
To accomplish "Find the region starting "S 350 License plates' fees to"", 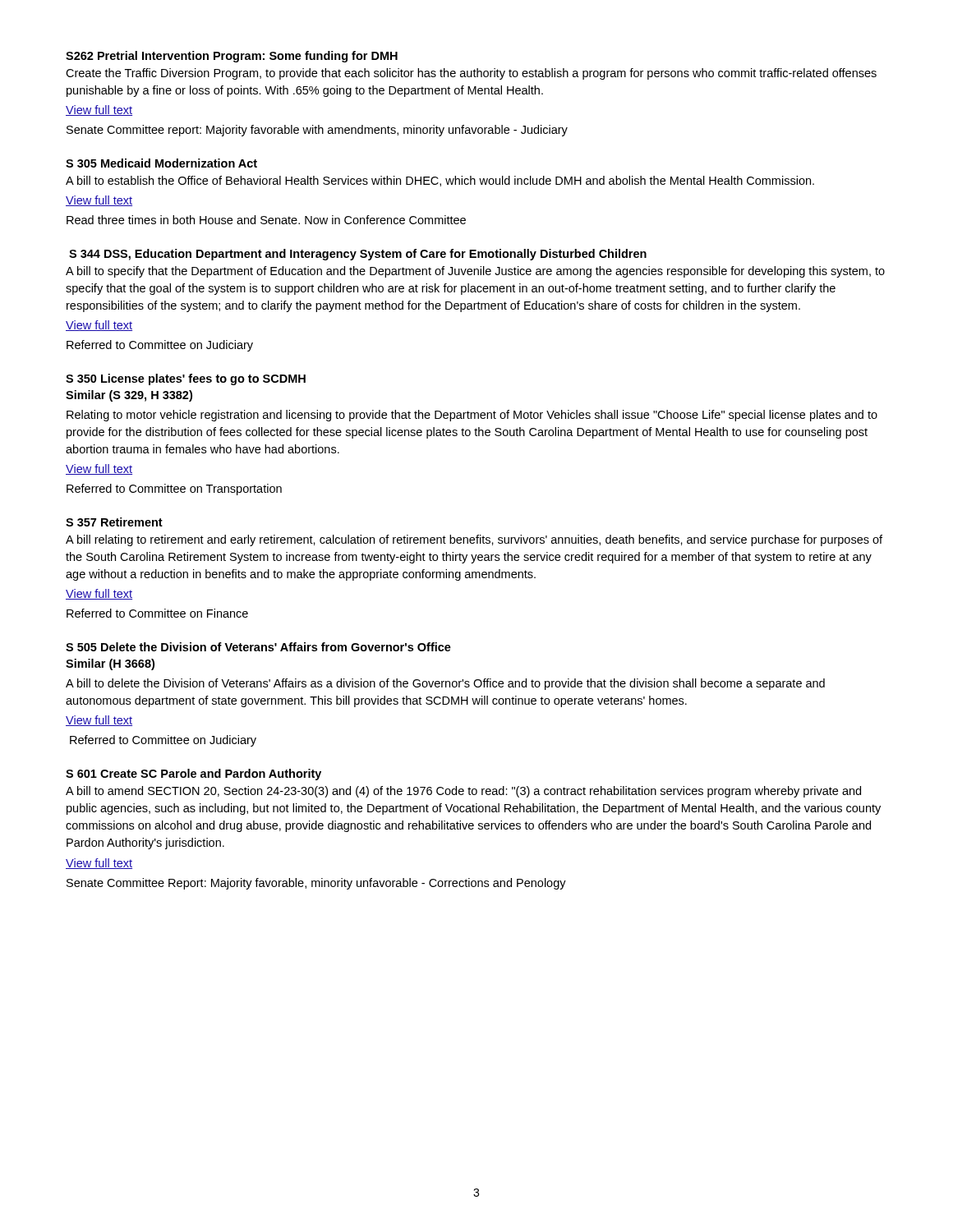I will pyautogui.click(x=186, y=379).
